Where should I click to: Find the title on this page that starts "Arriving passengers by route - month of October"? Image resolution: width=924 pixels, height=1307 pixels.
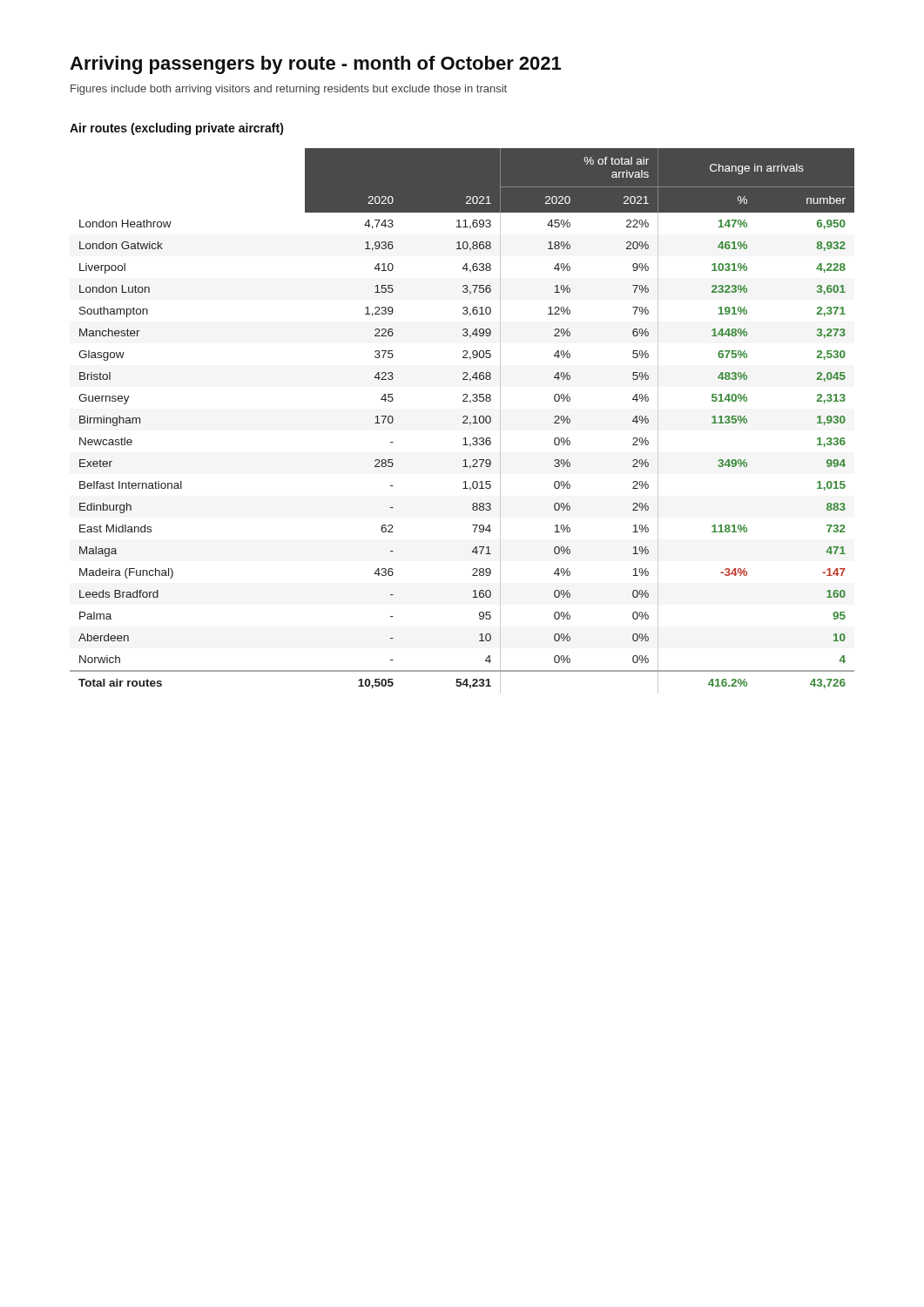coord(316,63)
